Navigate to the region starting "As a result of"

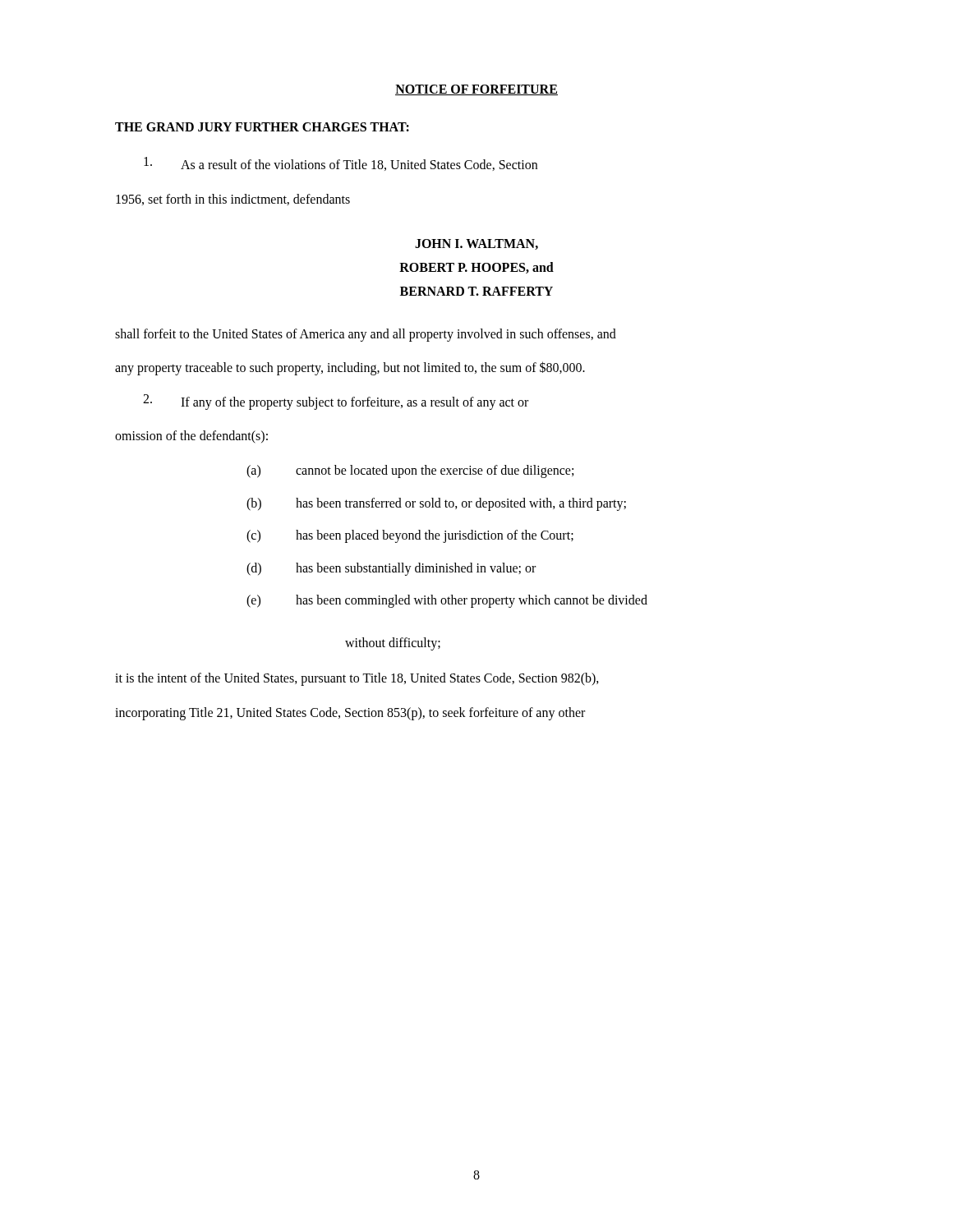pos(341,164)
